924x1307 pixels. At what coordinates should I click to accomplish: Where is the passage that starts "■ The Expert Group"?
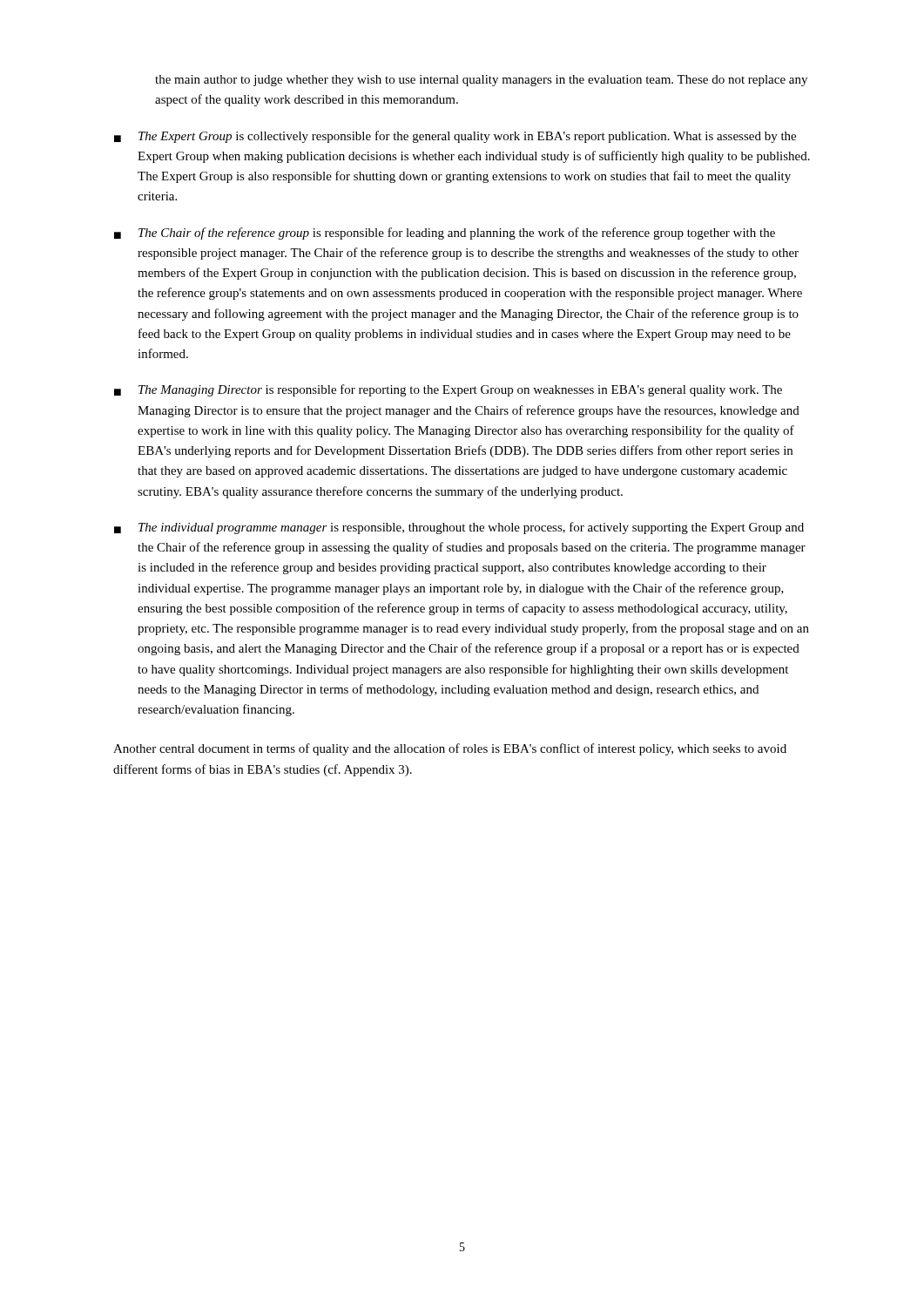tap(462, 166)
